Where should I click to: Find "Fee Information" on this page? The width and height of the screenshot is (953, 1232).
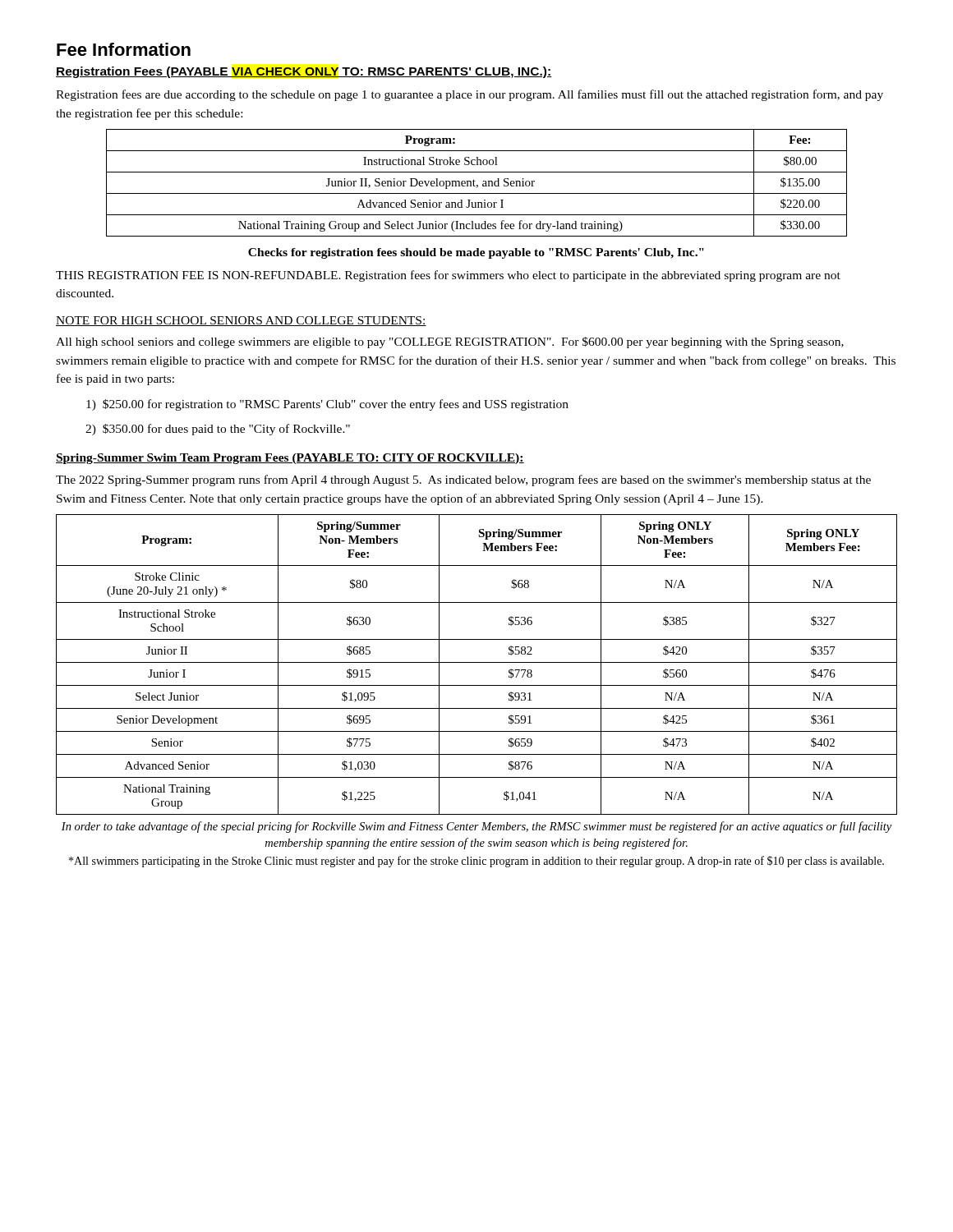[x=124, y=50]
